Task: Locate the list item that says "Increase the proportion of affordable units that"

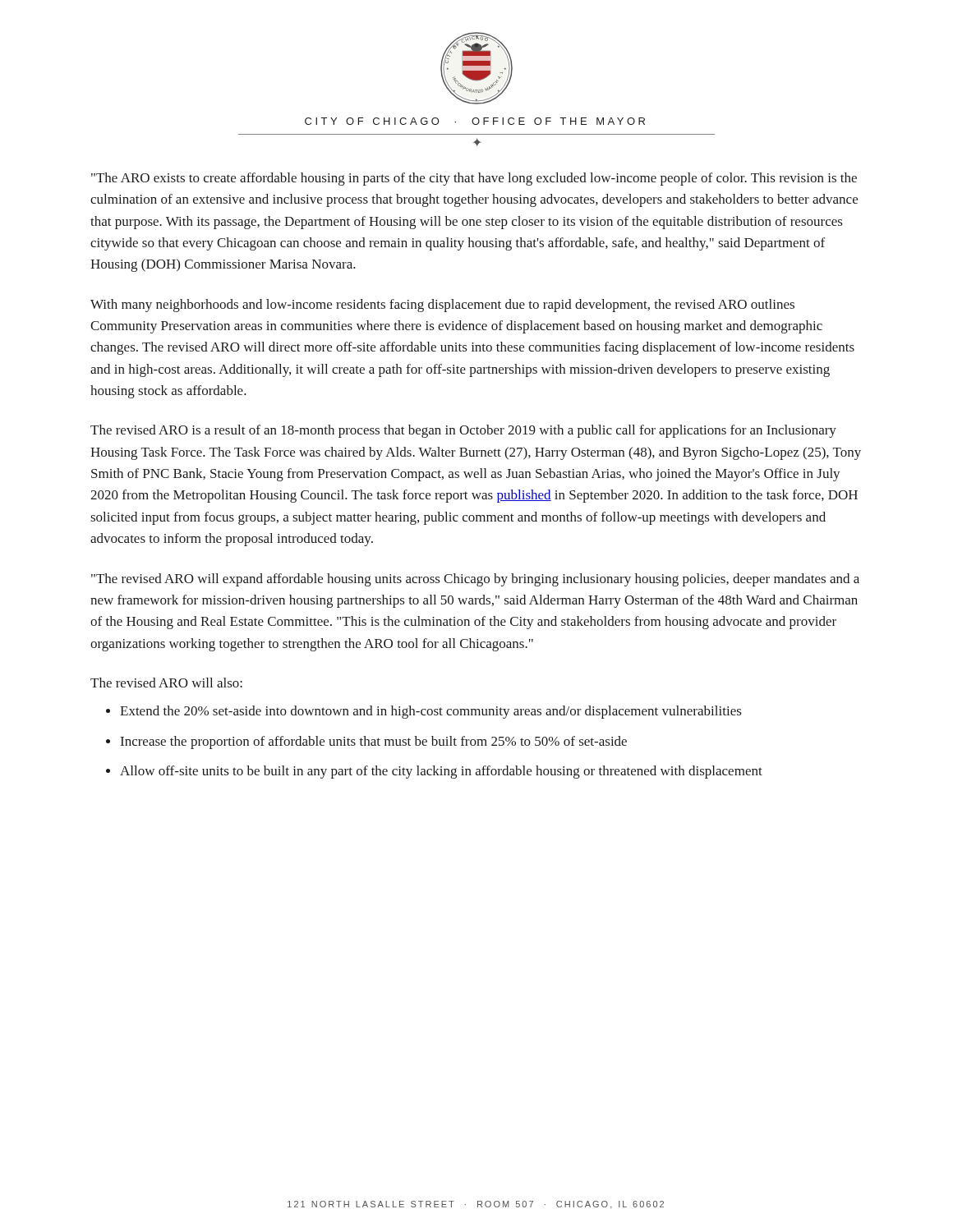Action: pos(374,741)
